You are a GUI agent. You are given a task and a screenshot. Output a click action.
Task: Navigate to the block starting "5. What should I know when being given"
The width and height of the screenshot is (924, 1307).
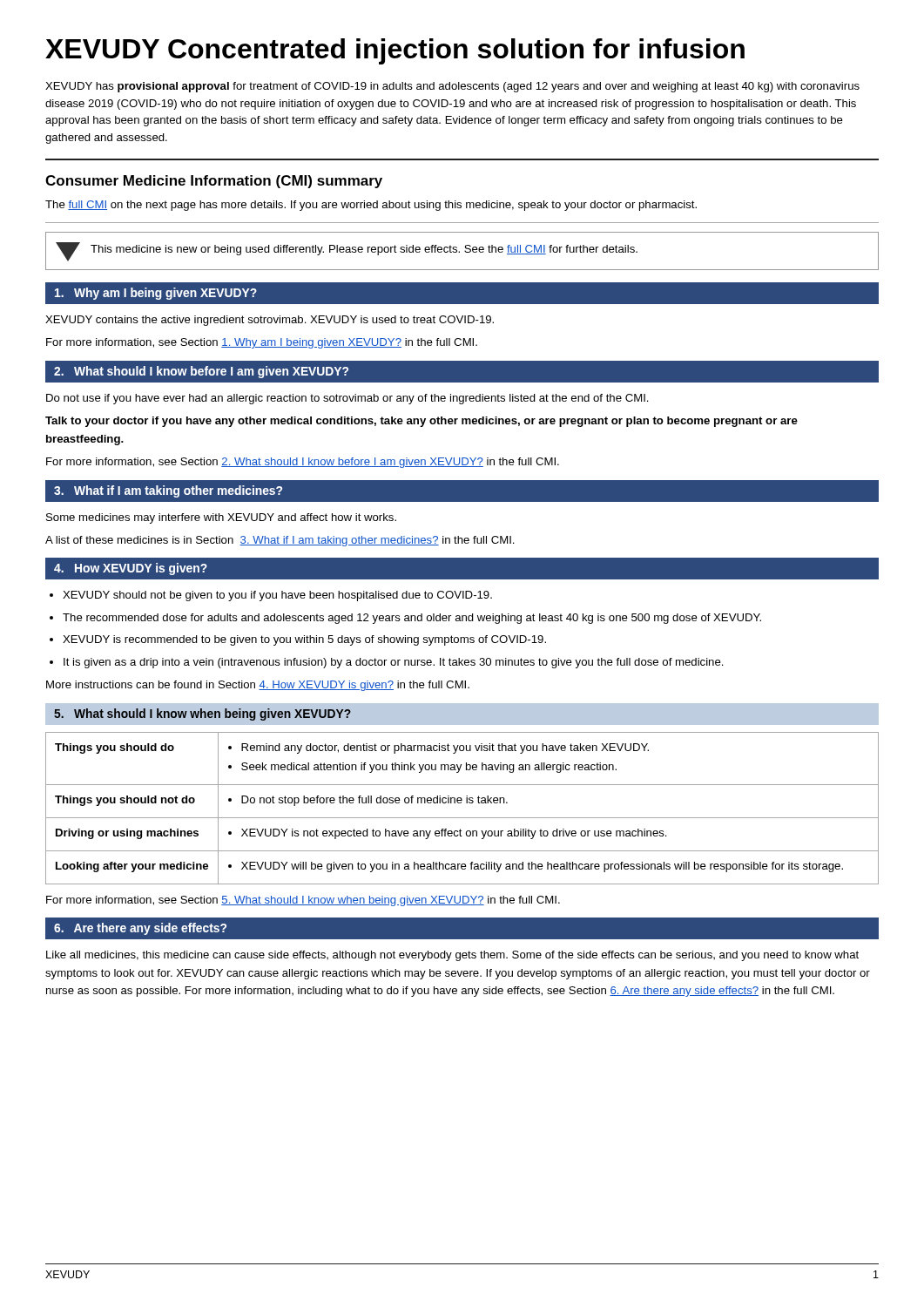462,714
